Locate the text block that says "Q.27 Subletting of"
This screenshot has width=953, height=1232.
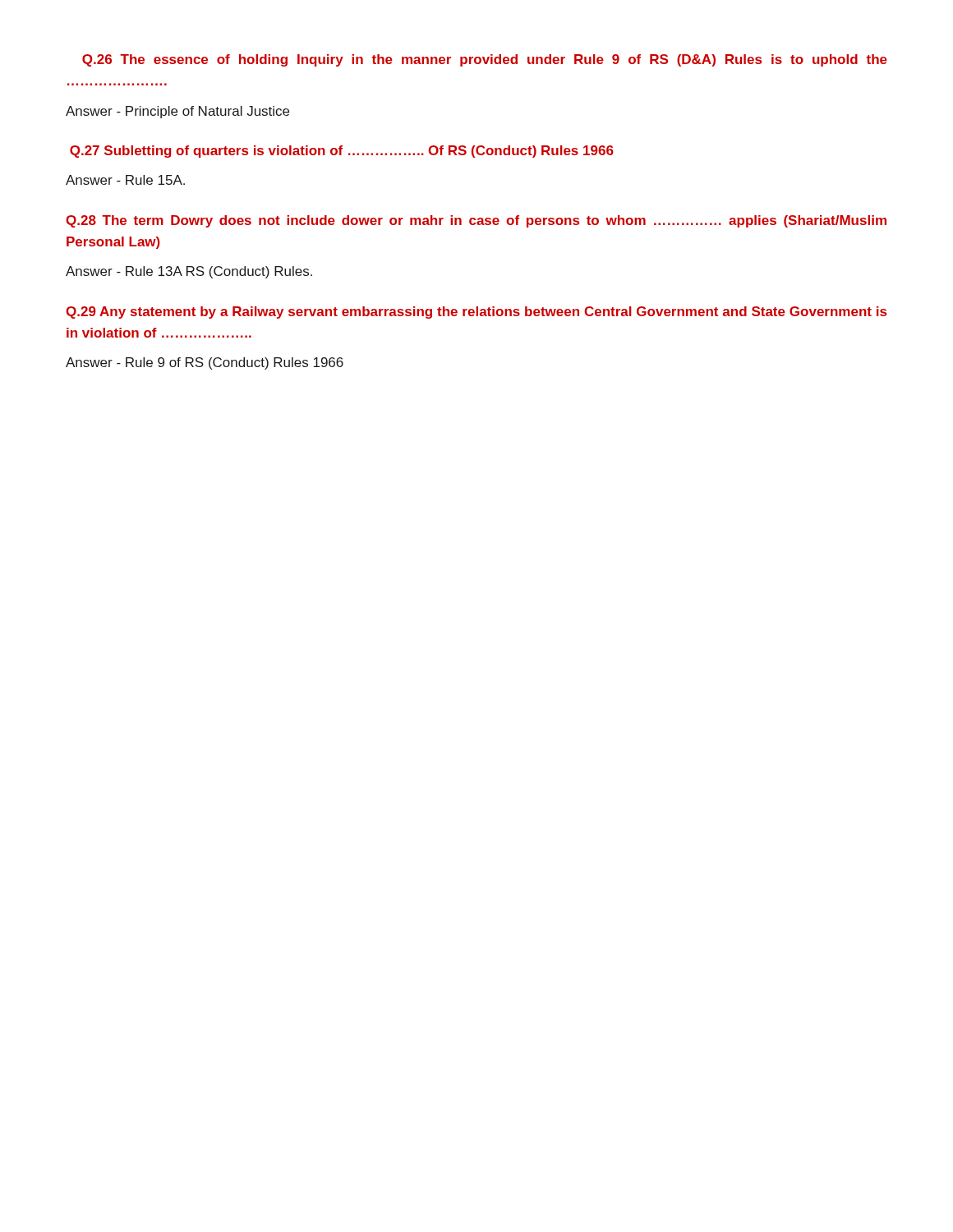point(340,151)
